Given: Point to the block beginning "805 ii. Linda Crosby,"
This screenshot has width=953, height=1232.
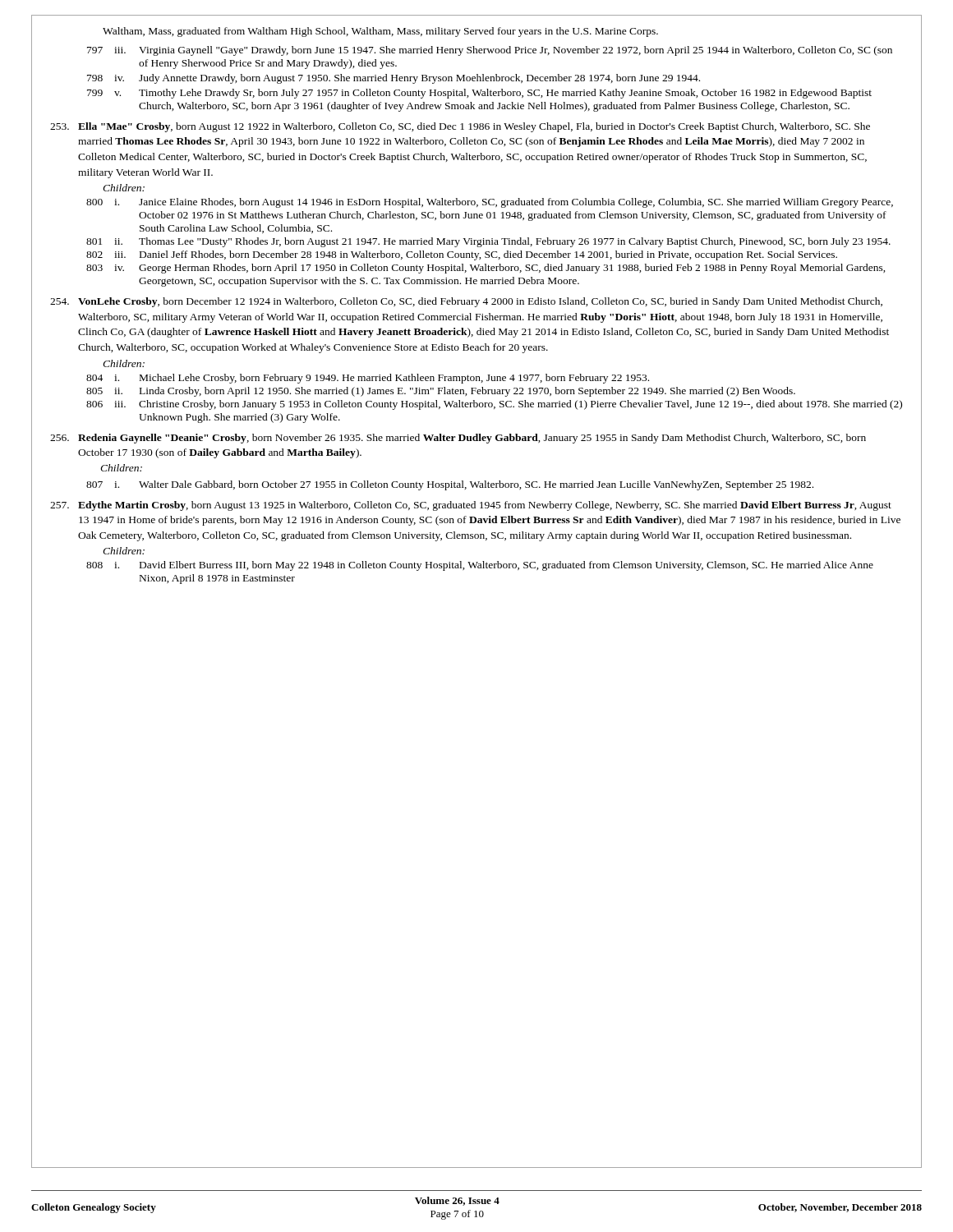Looking at the screenshot, I should 495,391.
